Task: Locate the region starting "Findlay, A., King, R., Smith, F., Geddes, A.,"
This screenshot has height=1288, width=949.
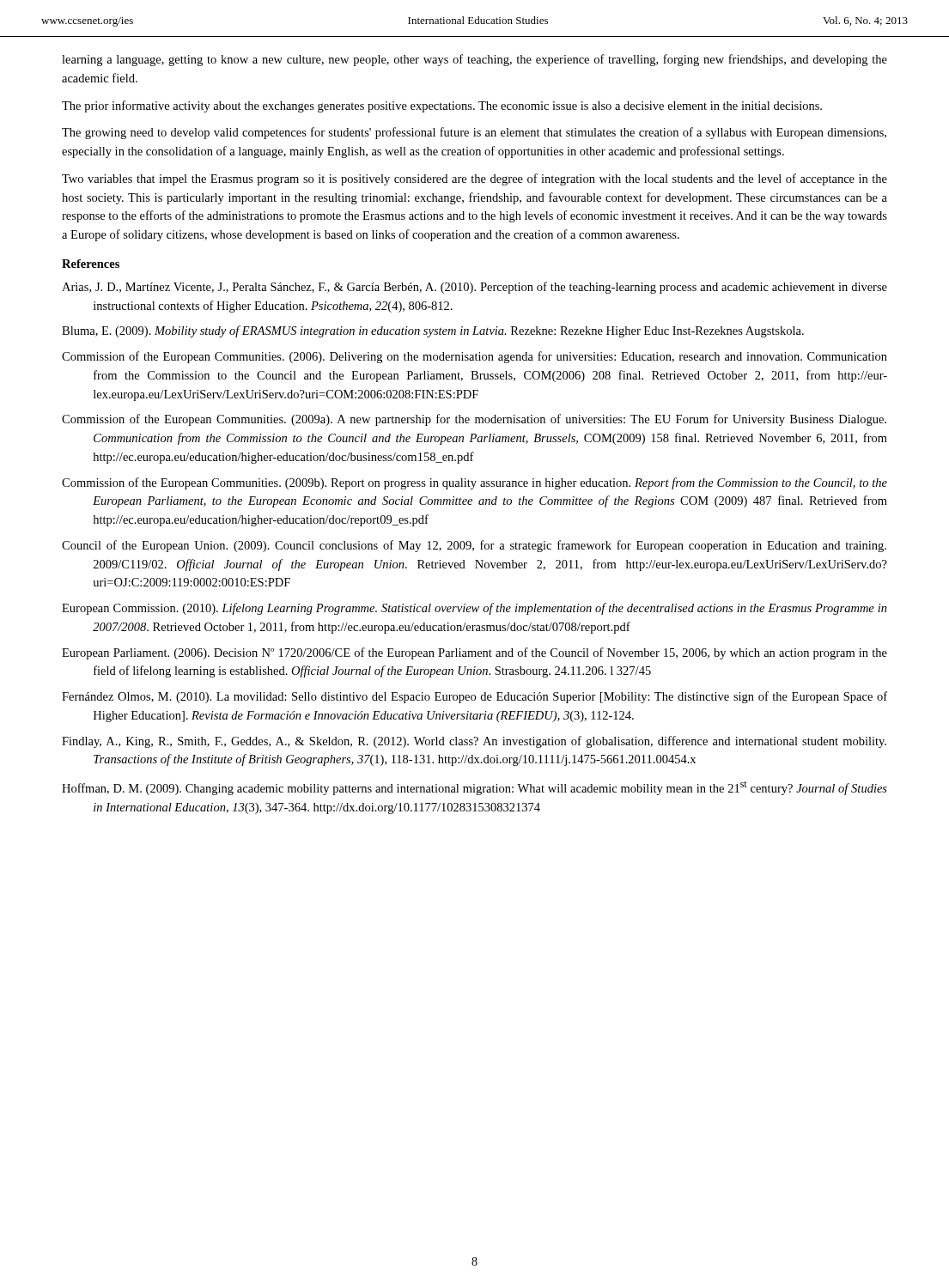Action: (474, 750)
